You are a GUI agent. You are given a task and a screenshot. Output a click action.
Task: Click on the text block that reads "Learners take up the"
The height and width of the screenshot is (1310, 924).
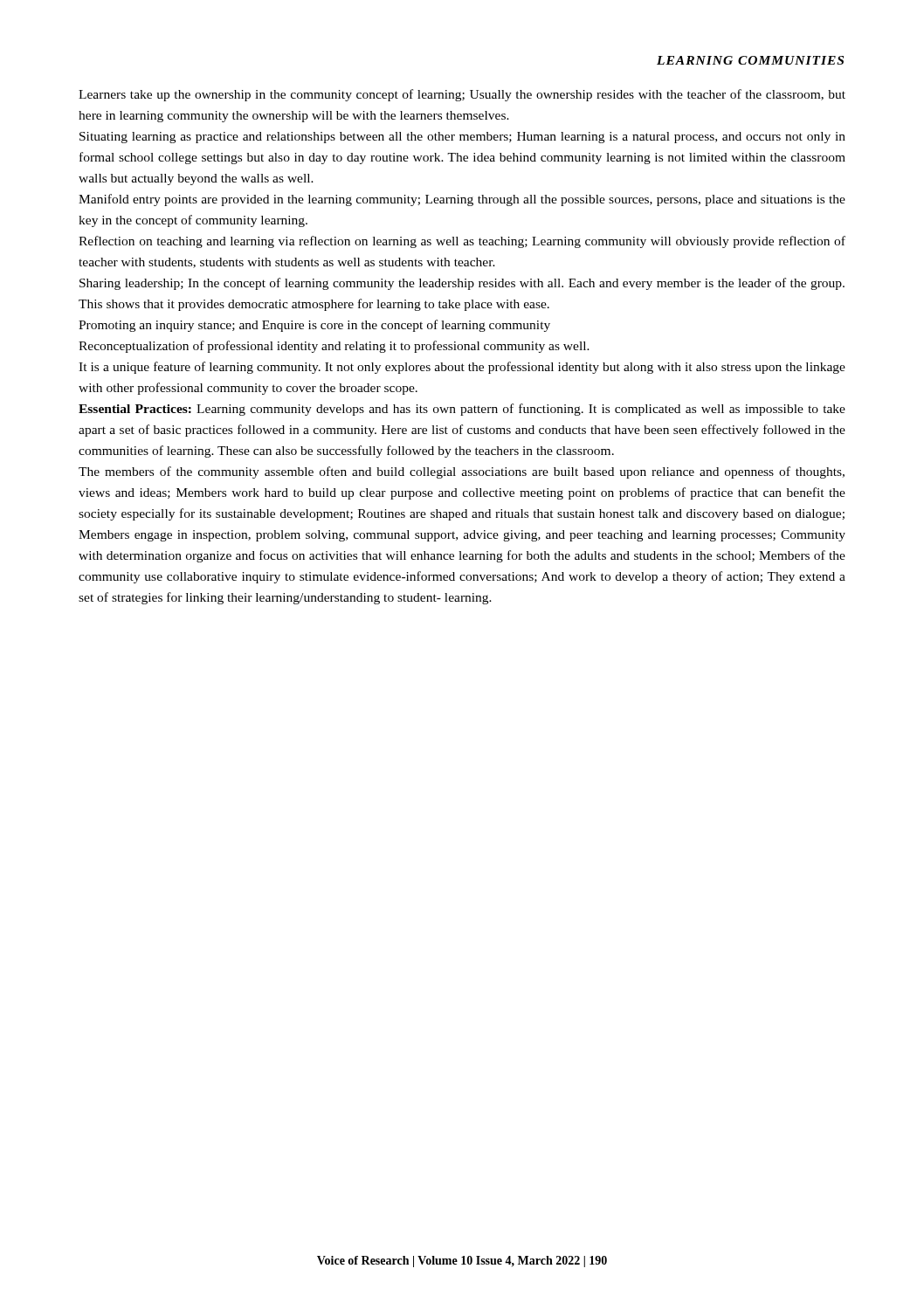[x=462, y=346]
